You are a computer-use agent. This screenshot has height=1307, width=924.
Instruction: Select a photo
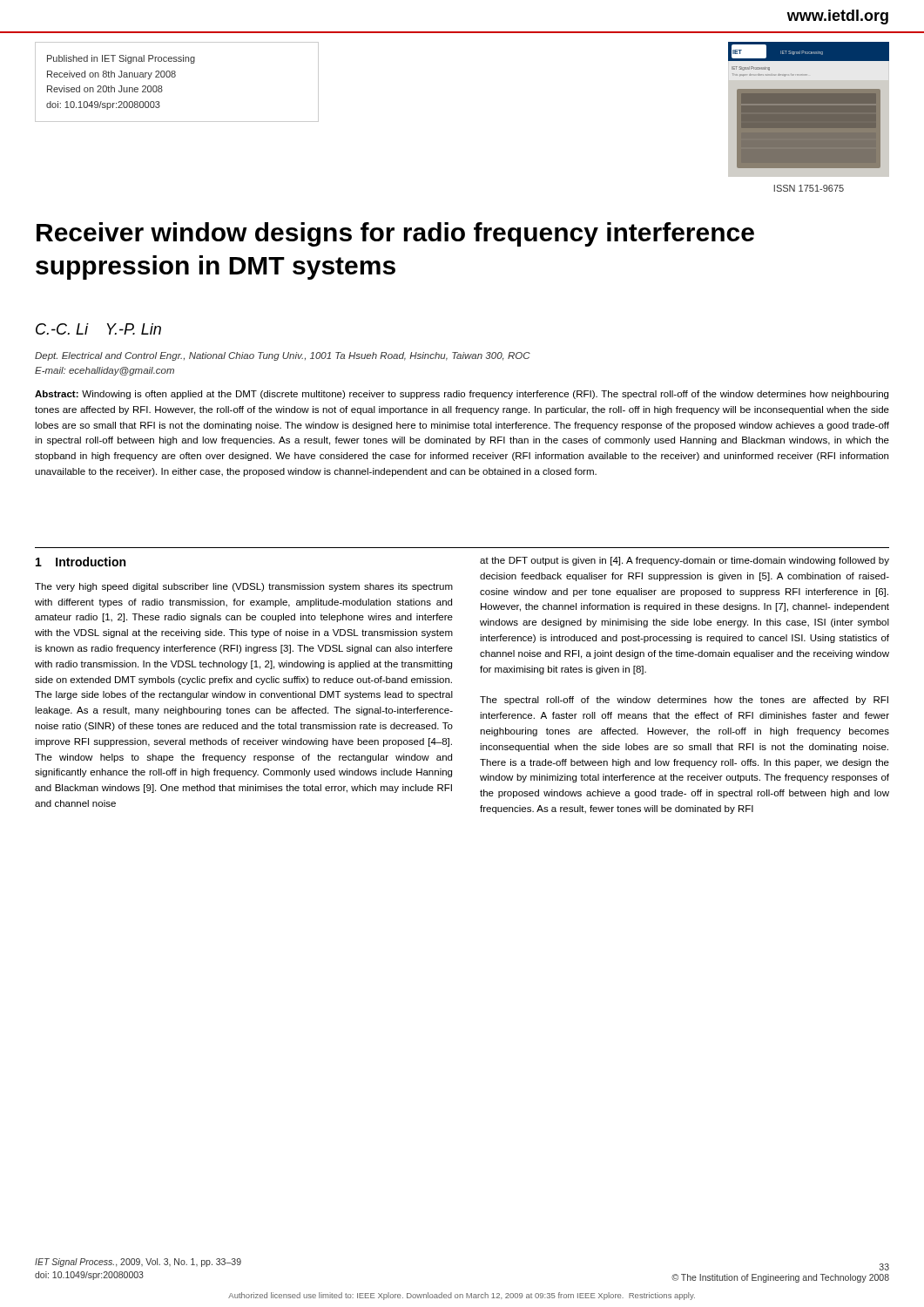pos(809,111)
